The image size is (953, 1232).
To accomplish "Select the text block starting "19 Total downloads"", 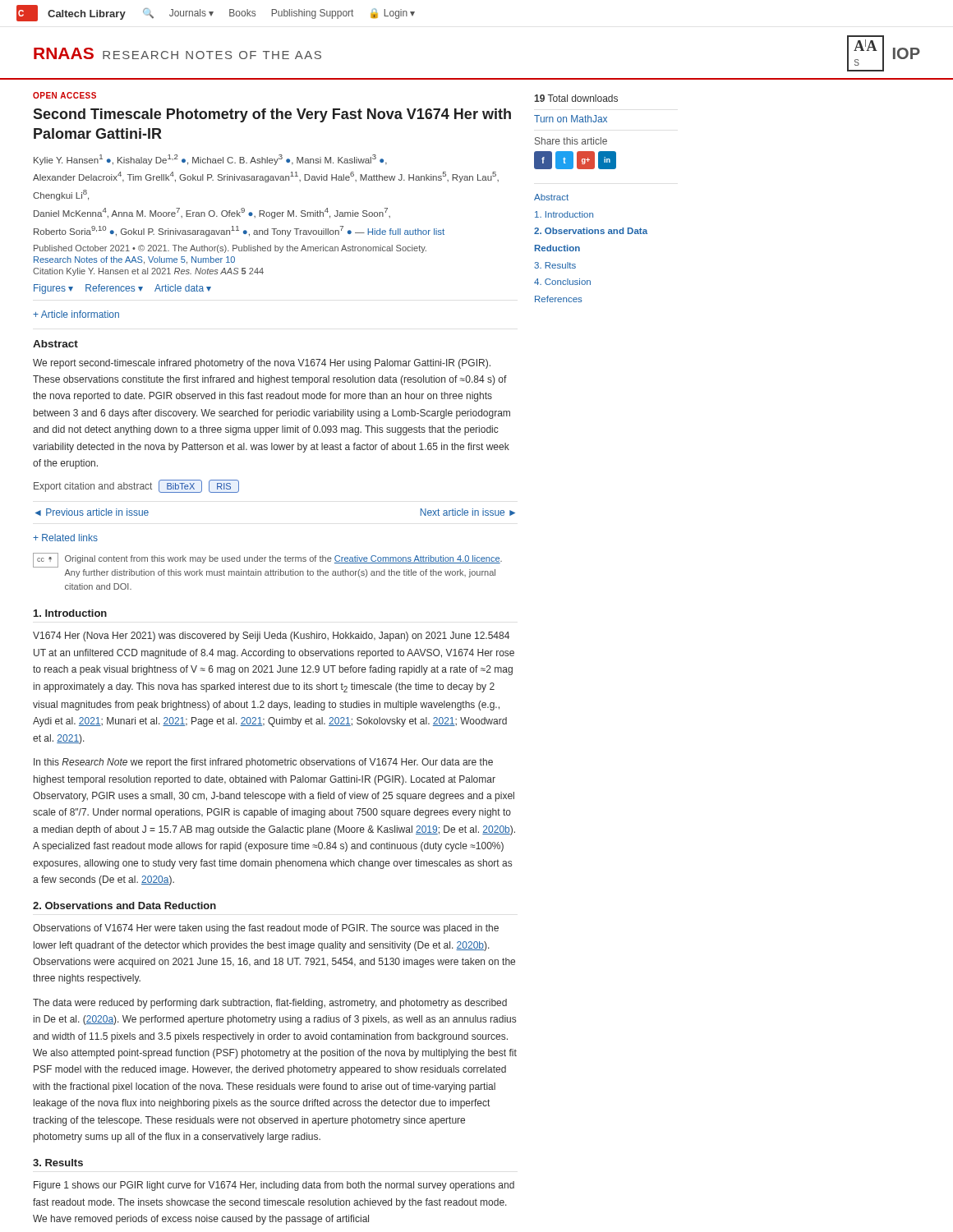I will pyautogui.click(x=576, y=99).
